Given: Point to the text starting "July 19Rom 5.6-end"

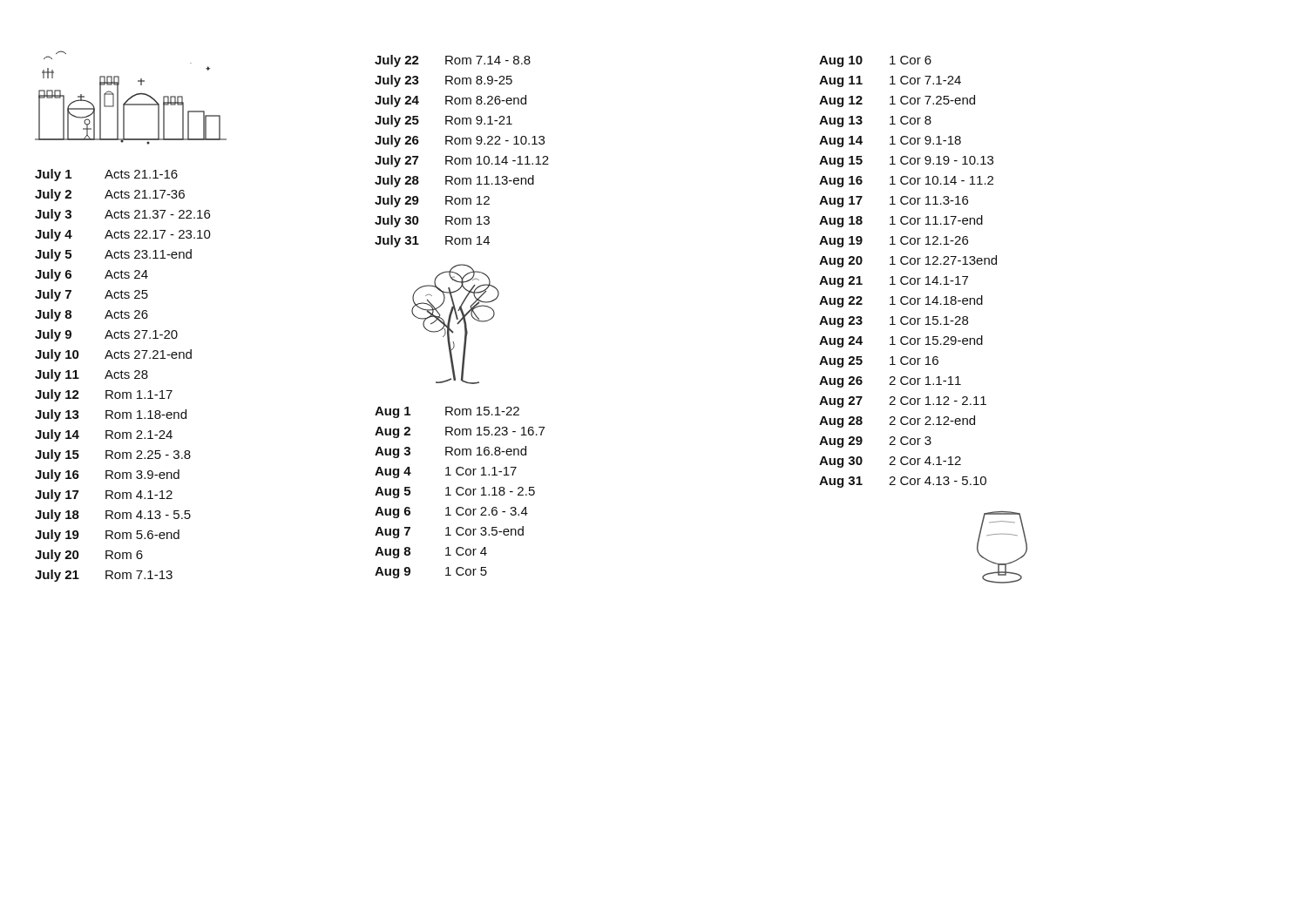Looking at the screenshot, I should tap(108, 534).
